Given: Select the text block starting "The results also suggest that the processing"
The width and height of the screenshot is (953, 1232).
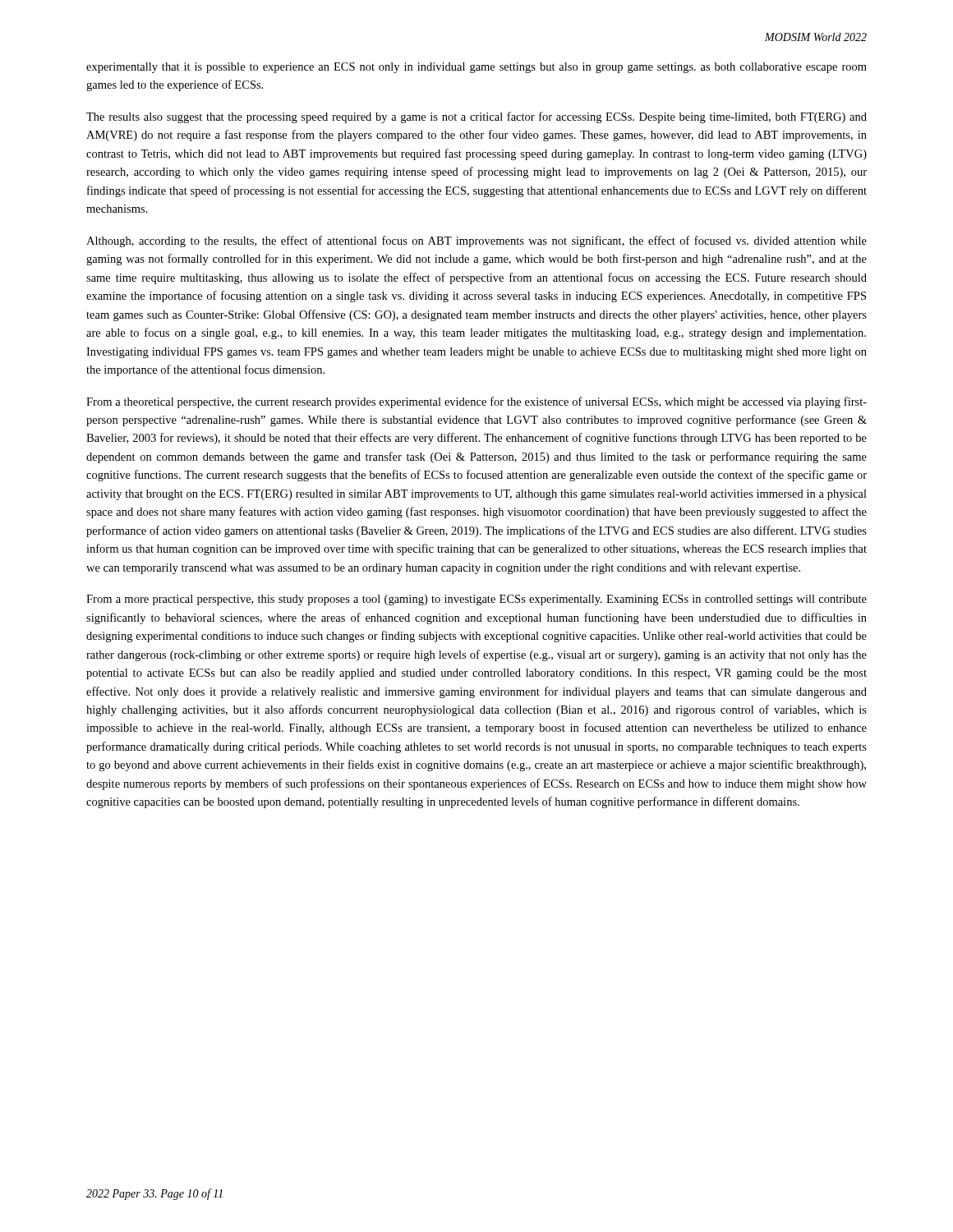Looking at the screenshot, I should pyautogui.click(x=476, y=163).
